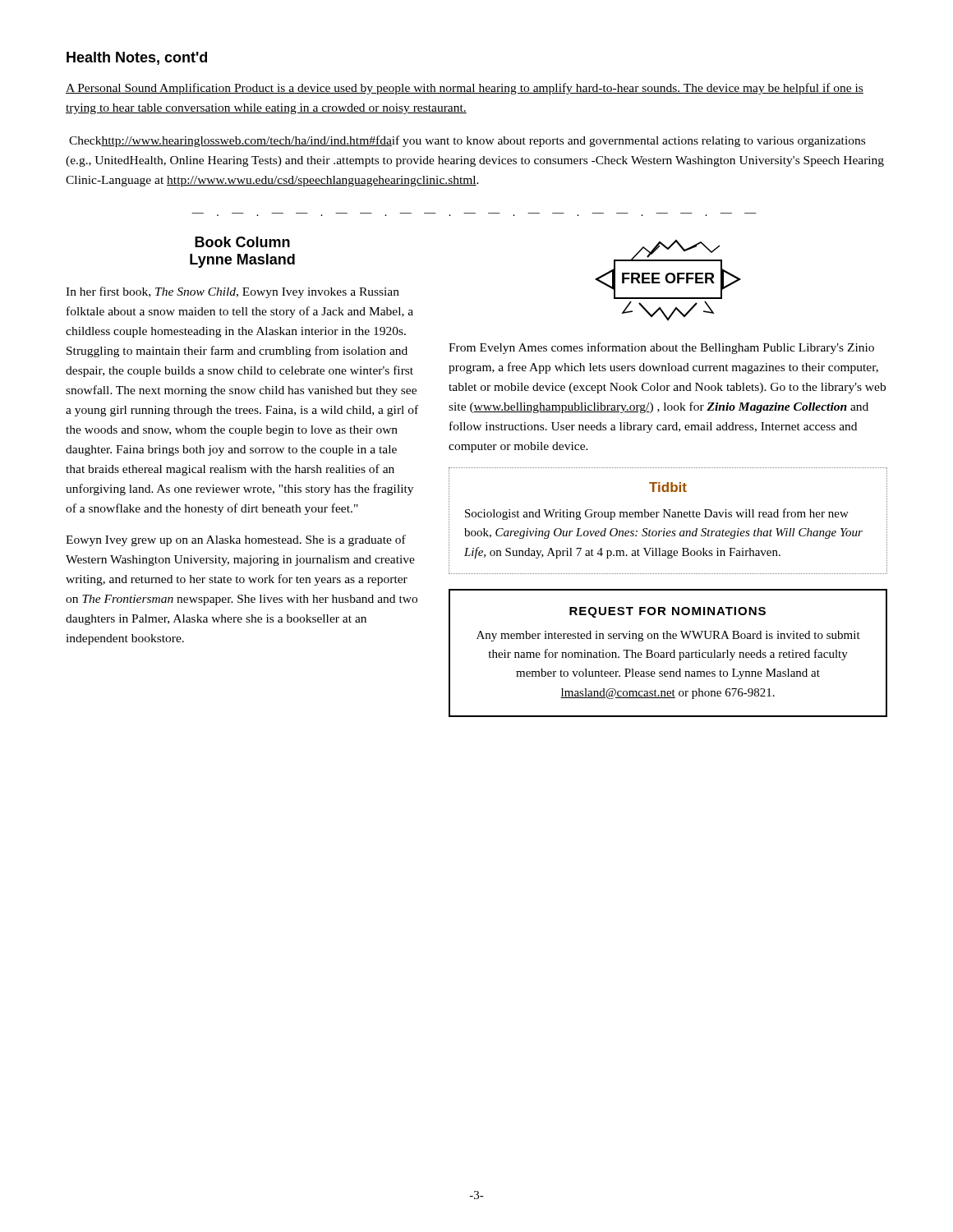Find the section header on this page that starts "REQUEST FOR NOMINATIONS Any"
The width and height of the screenshot is (953, 1232).
click(668, 653)
